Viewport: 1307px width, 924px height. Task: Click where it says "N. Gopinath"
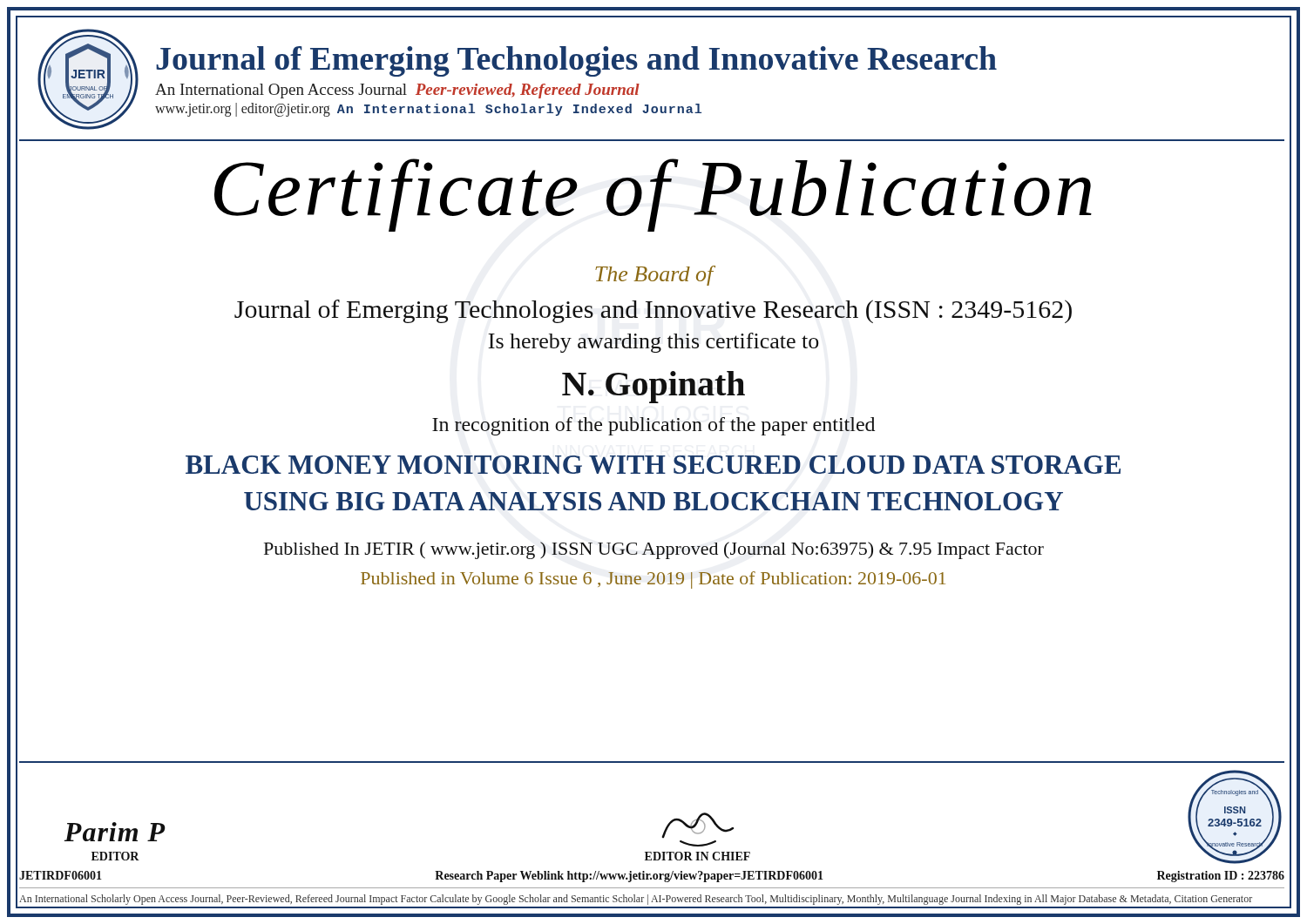[654, 384]
